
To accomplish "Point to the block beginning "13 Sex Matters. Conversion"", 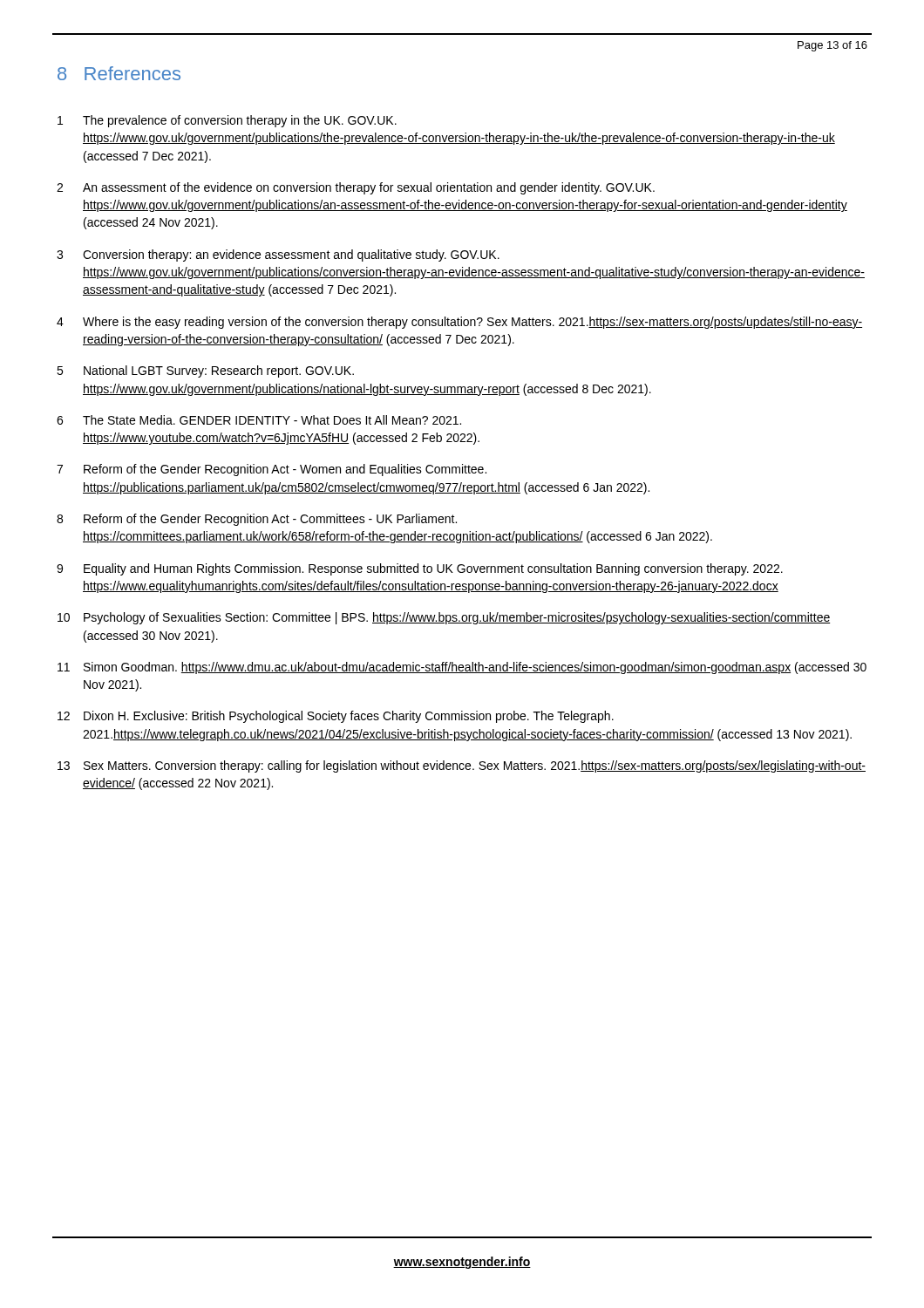I will coord(462,775).
